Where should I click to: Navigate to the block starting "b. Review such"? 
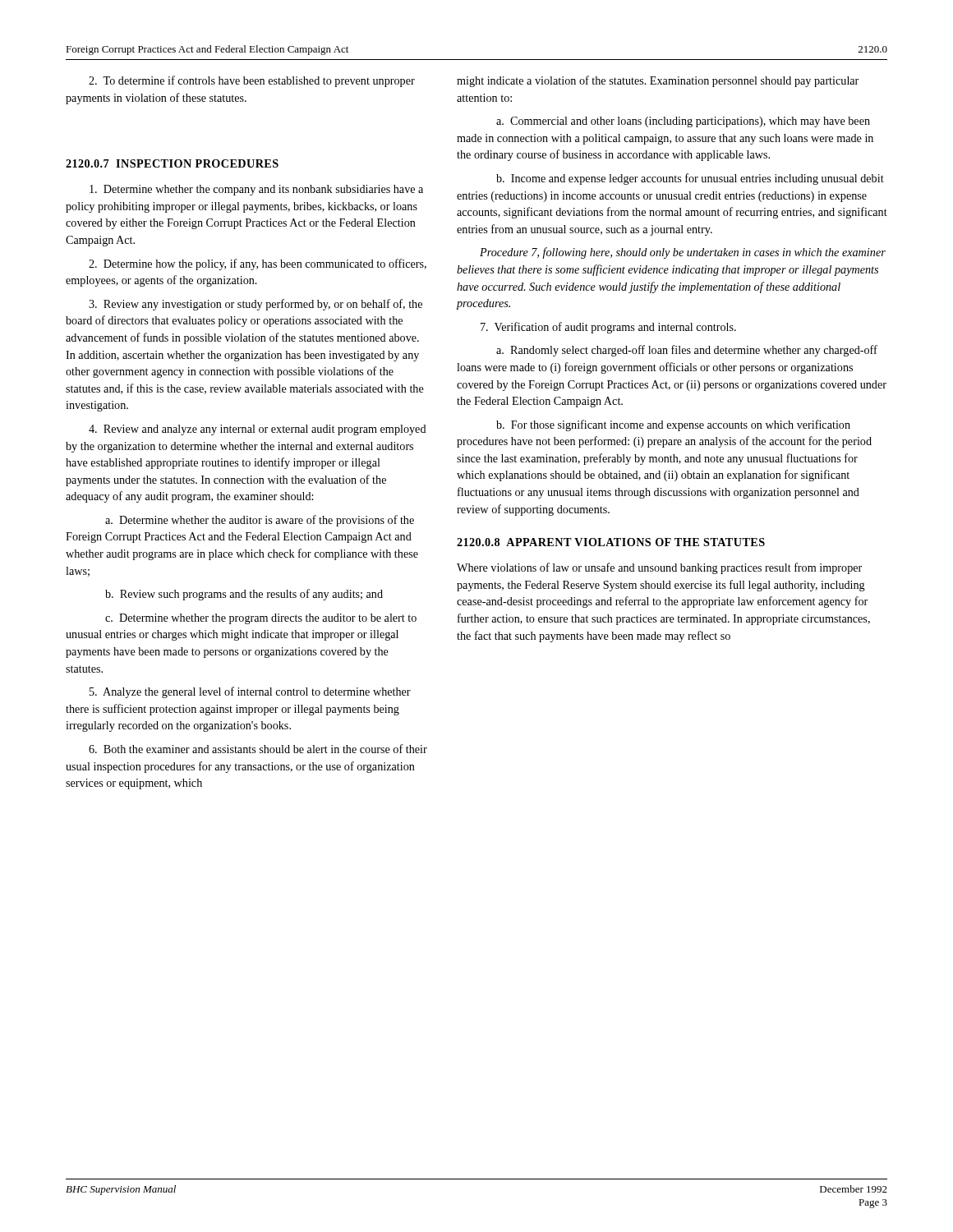(x=246, y=594)
